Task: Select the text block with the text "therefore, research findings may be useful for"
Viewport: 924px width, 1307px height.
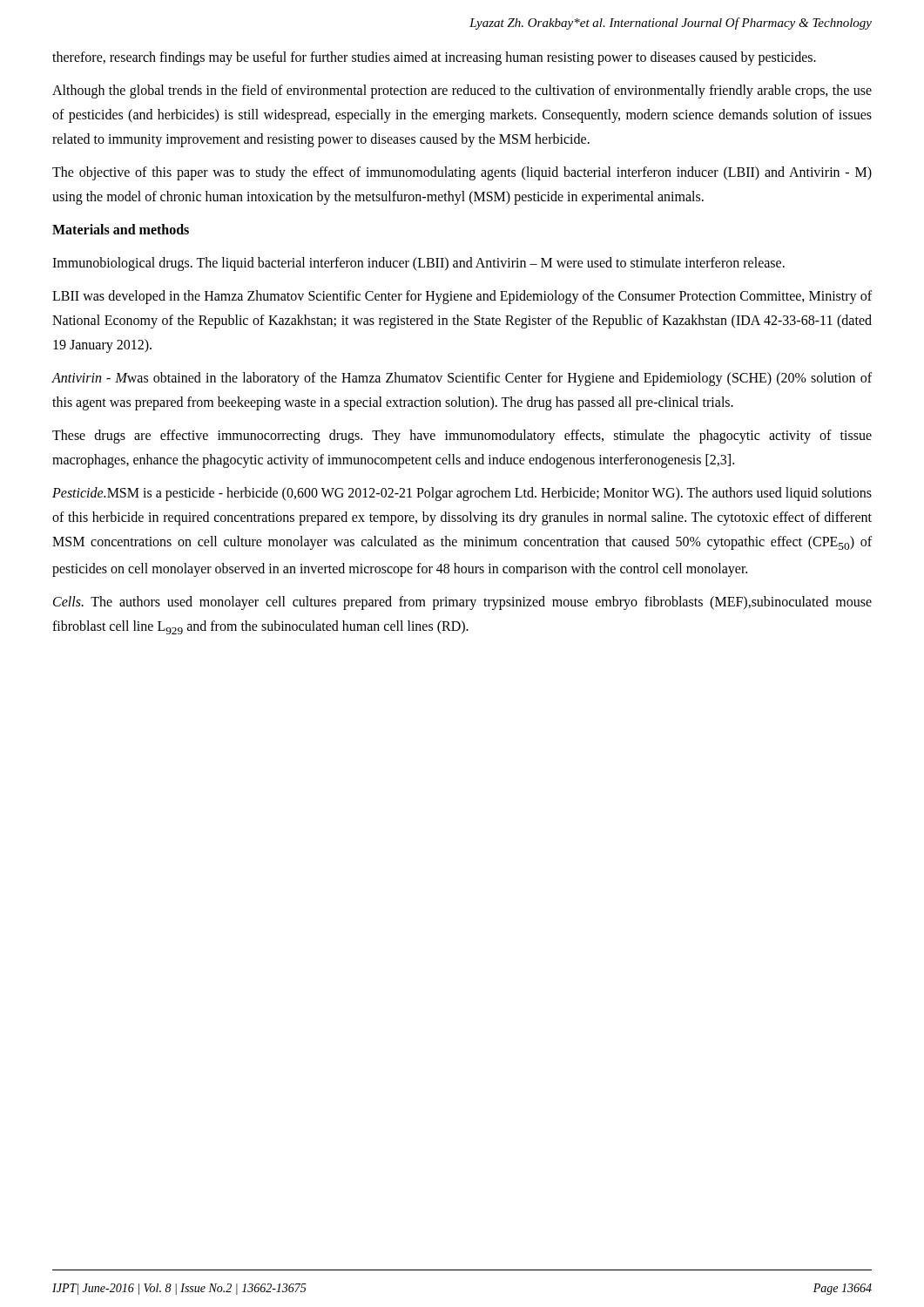Action: (x=434, y=57)
